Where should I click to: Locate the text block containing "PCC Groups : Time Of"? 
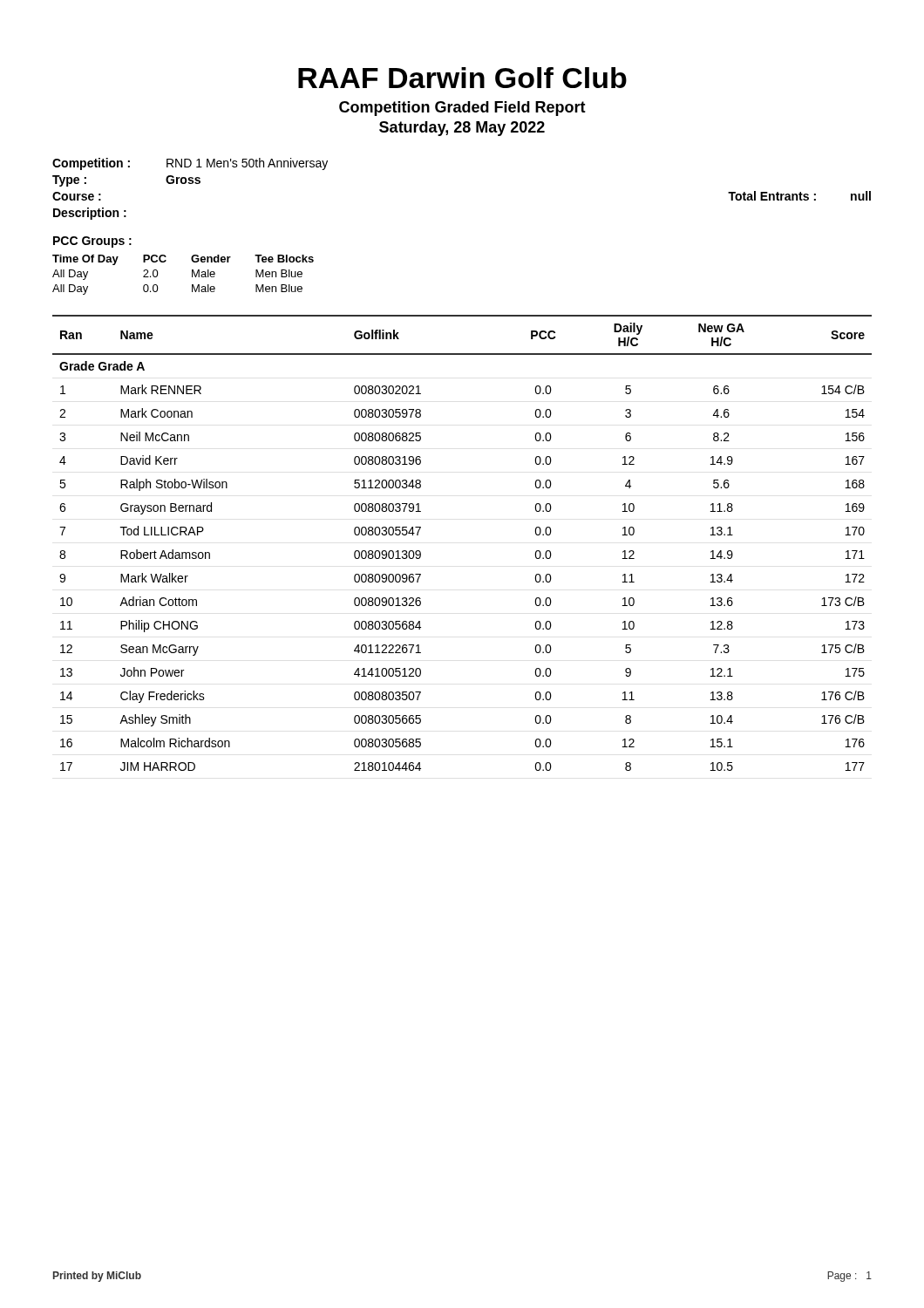(x=92, y=242)
